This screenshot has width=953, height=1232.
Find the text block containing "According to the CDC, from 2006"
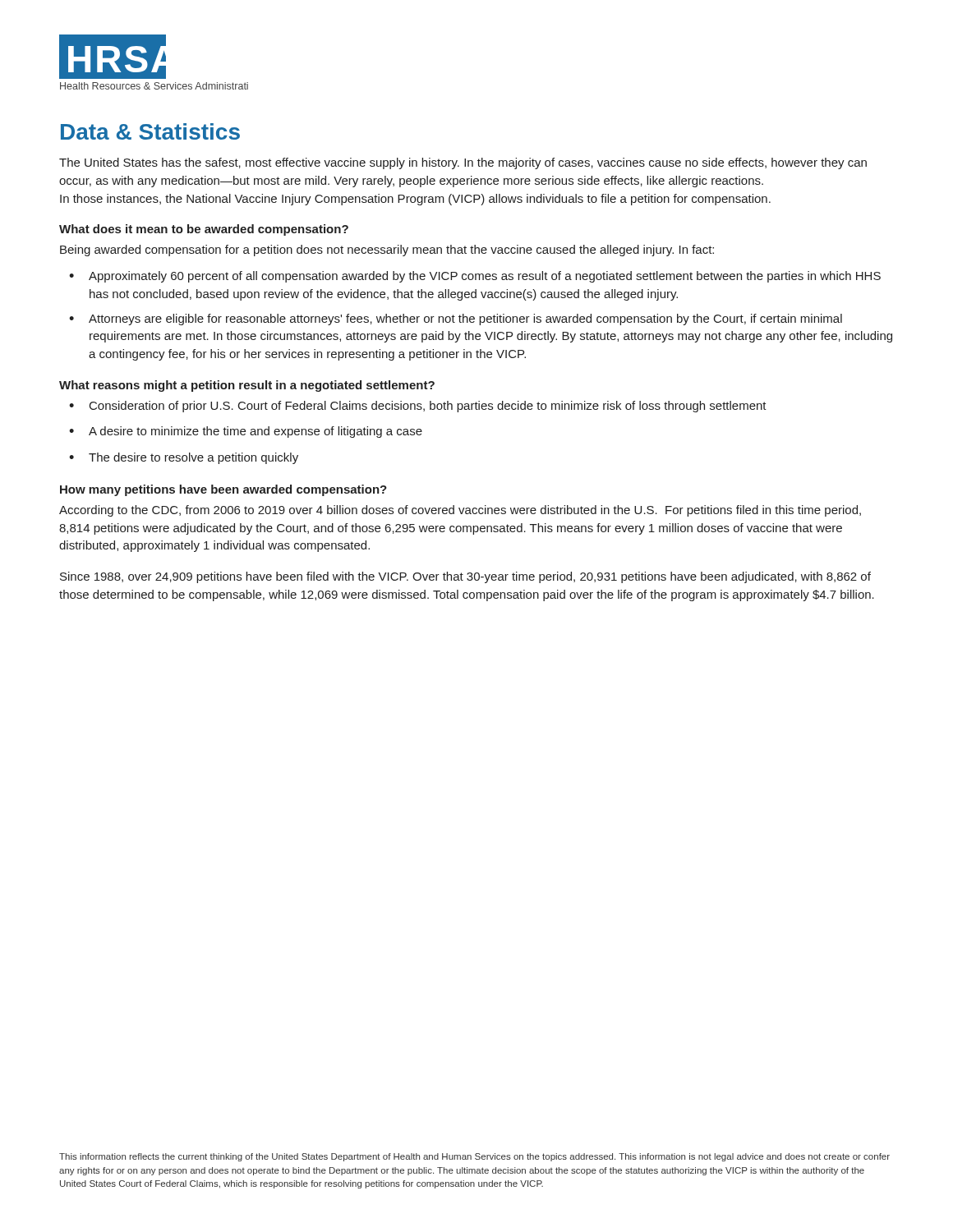tap(461, 527)
